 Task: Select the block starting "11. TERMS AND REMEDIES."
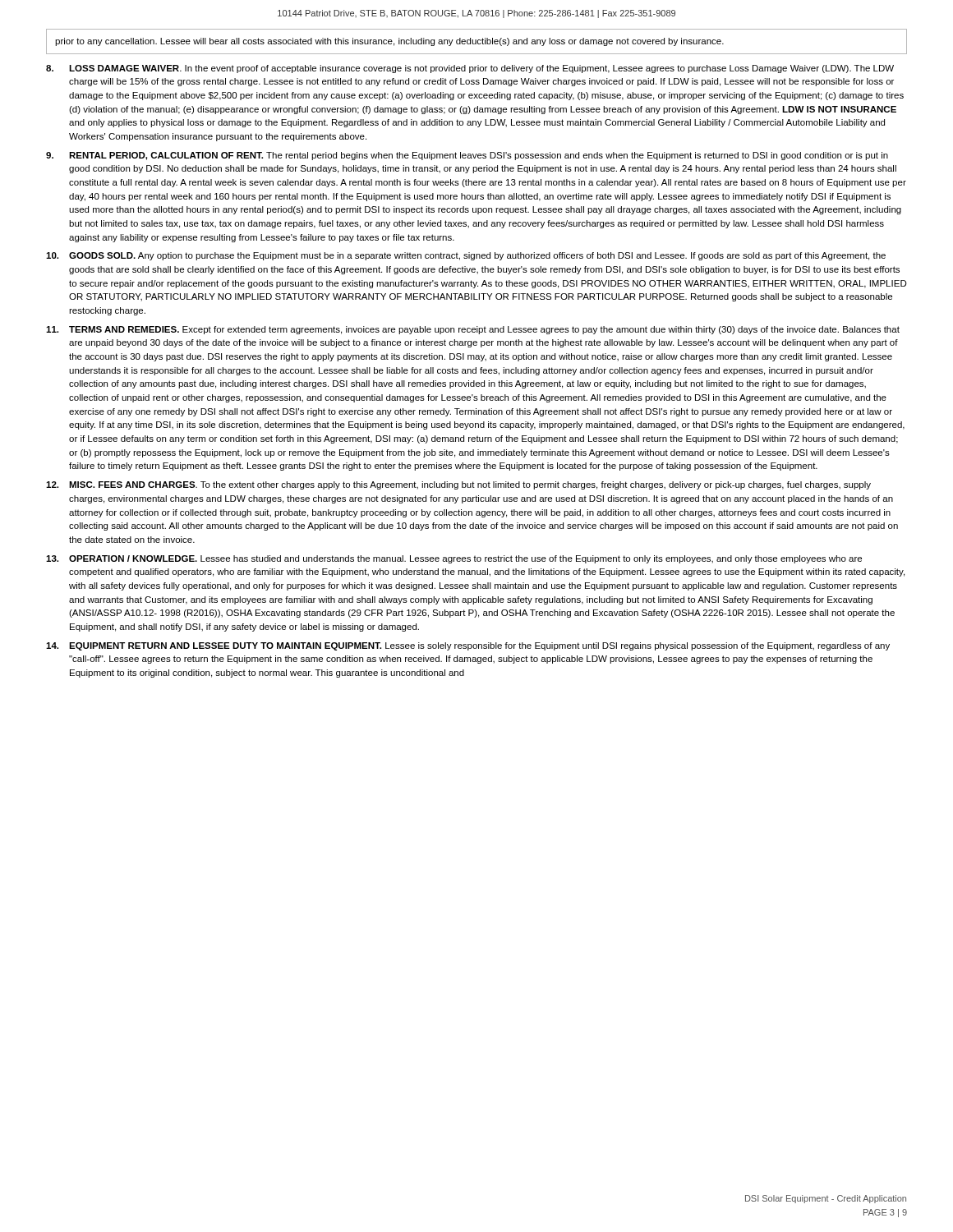pyautogui.click(x=476, y=398)
